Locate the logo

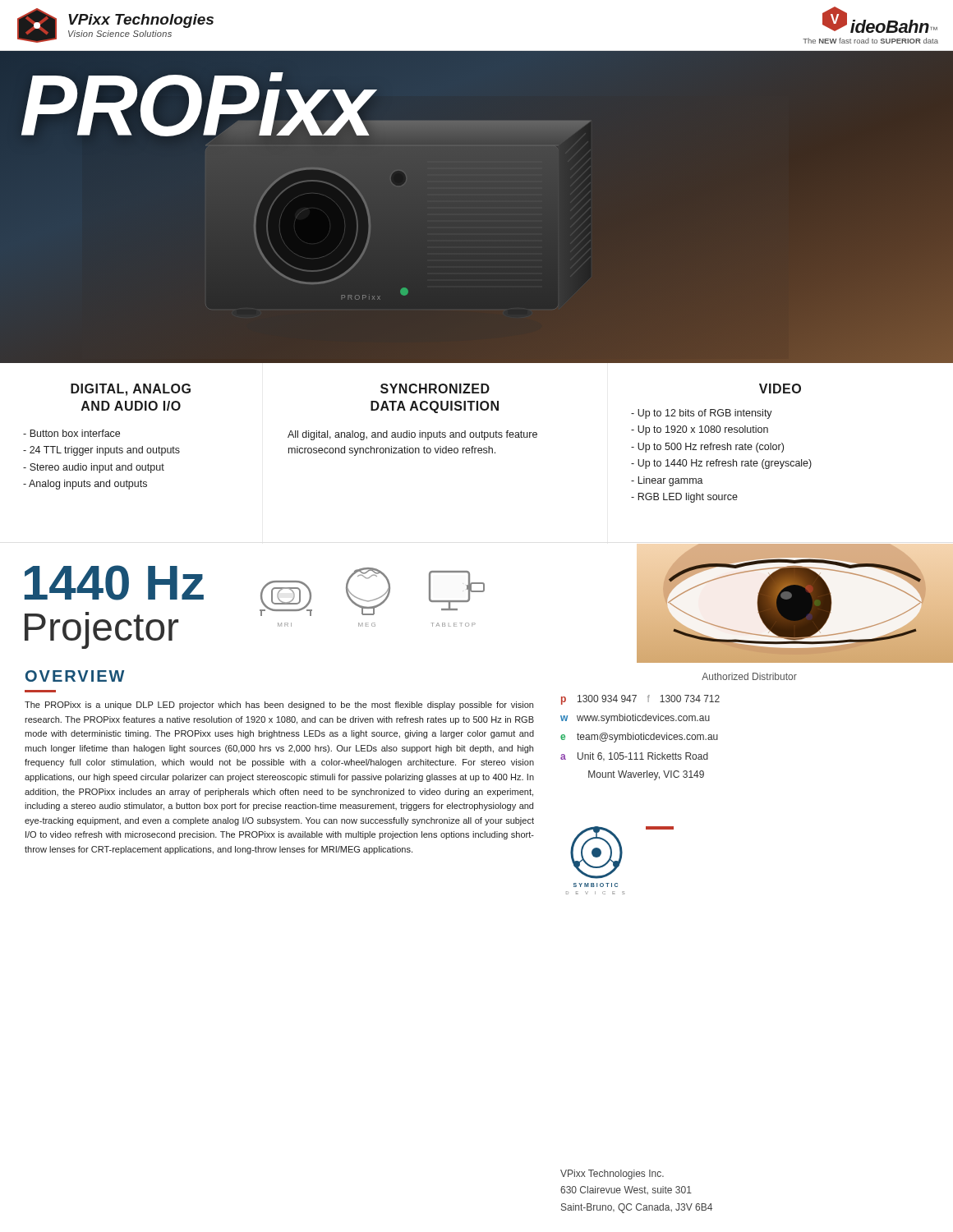pyautogui.click(x=749, y=859)
